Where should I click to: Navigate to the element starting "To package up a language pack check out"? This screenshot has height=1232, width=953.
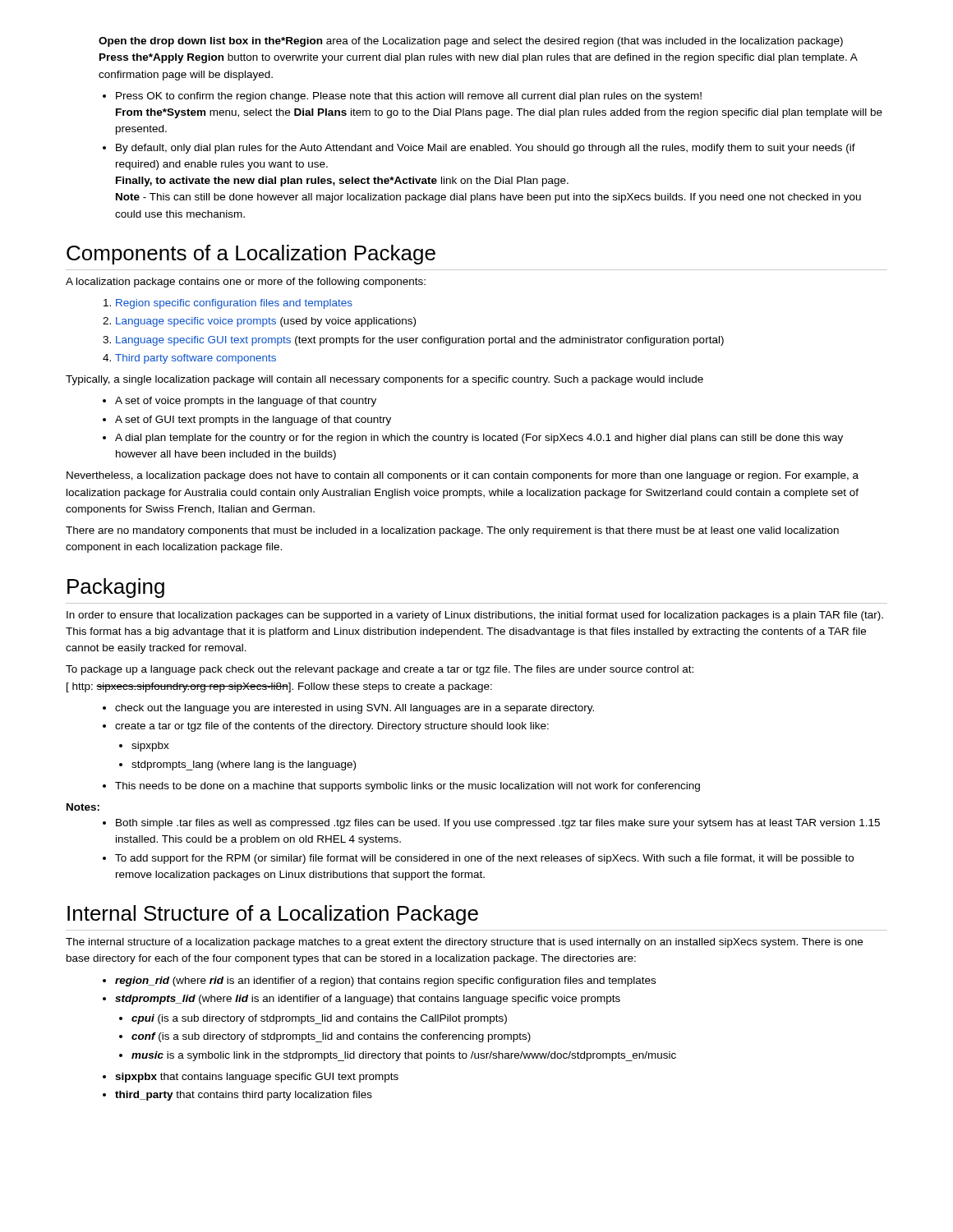point(380,678)
